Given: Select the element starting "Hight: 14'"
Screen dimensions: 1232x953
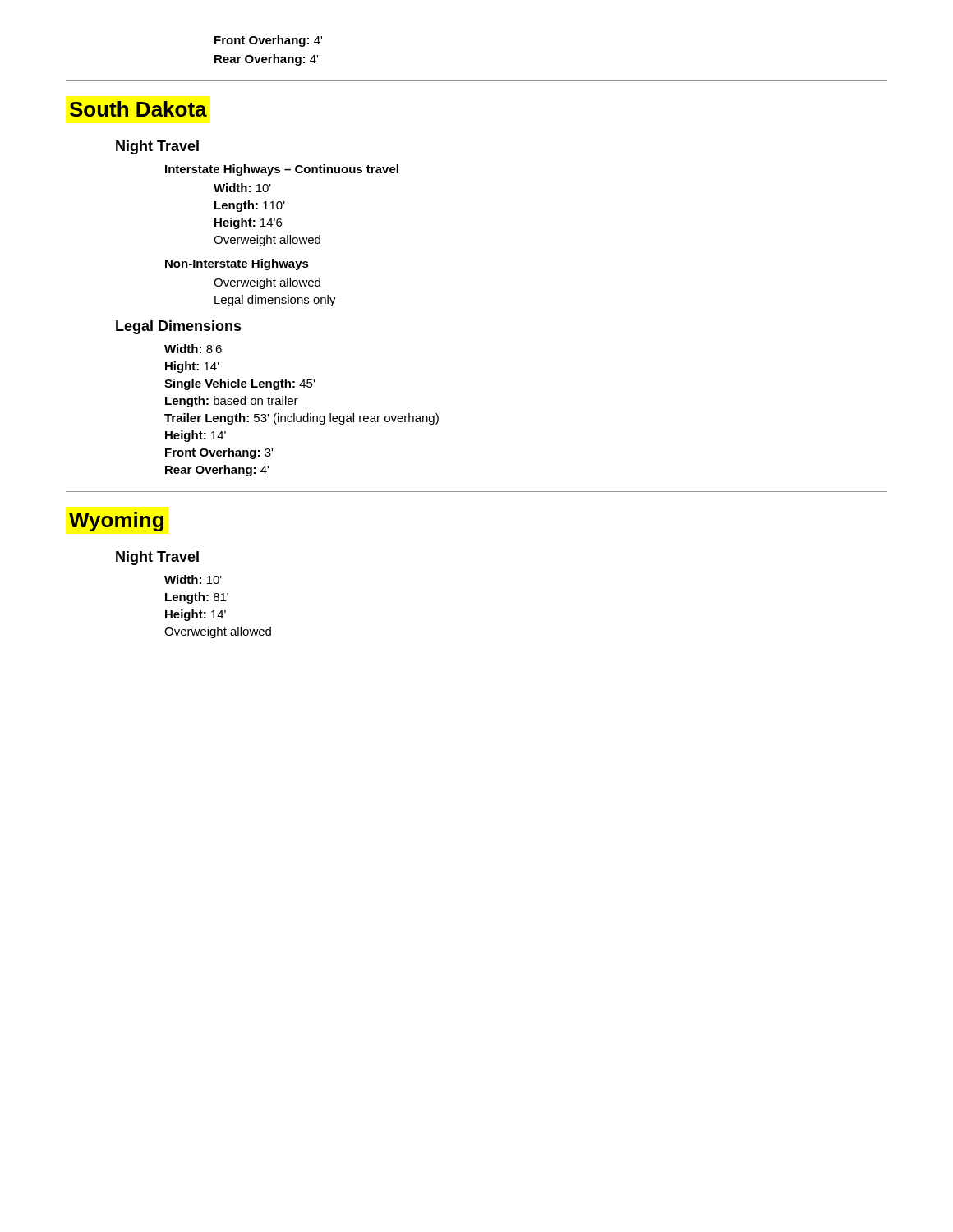Looking at the screenshot, I should 192,366.
